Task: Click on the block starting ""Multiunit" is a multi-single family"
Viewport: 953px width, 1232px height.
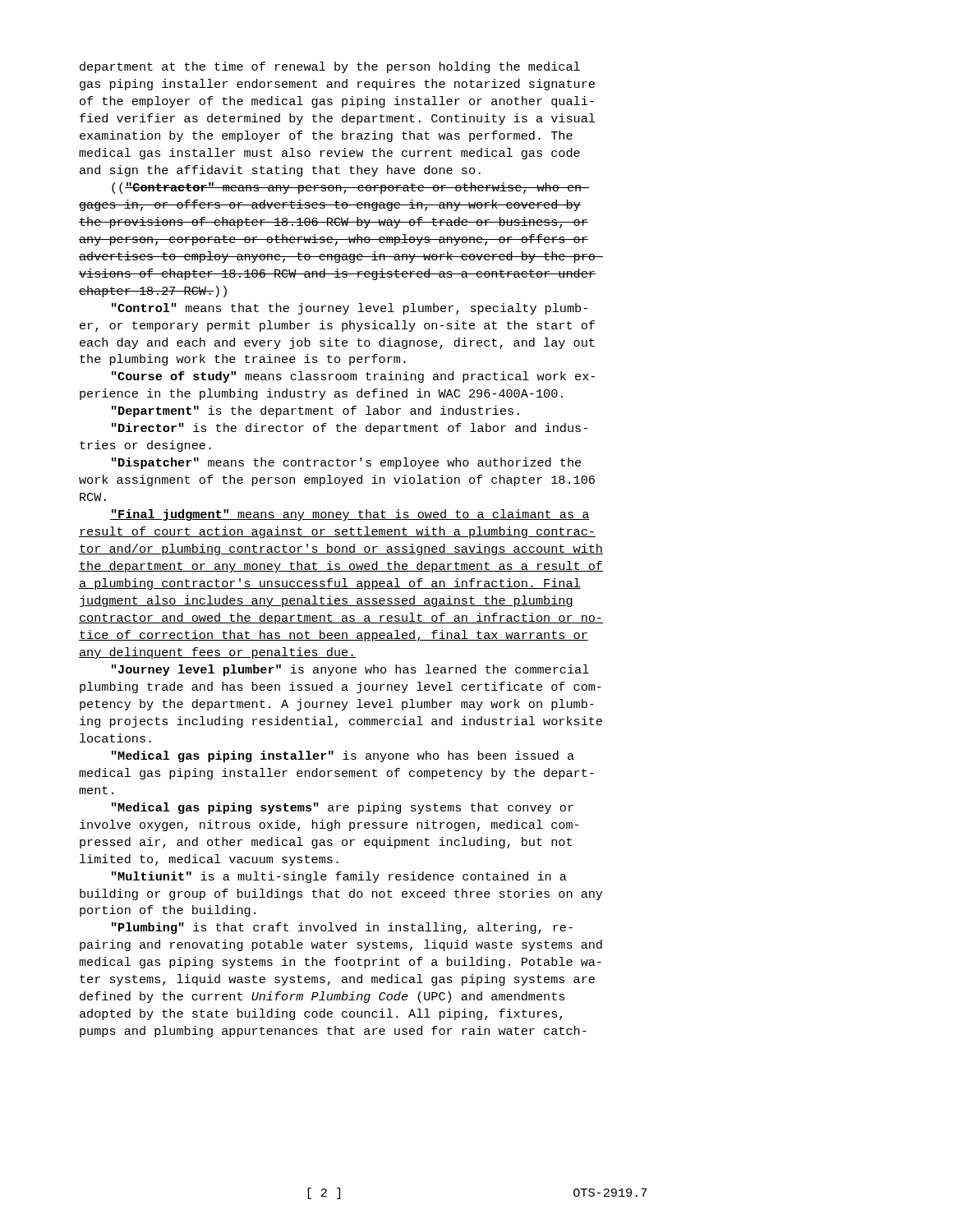Action: pyautogui.click(x=341, y=894)
